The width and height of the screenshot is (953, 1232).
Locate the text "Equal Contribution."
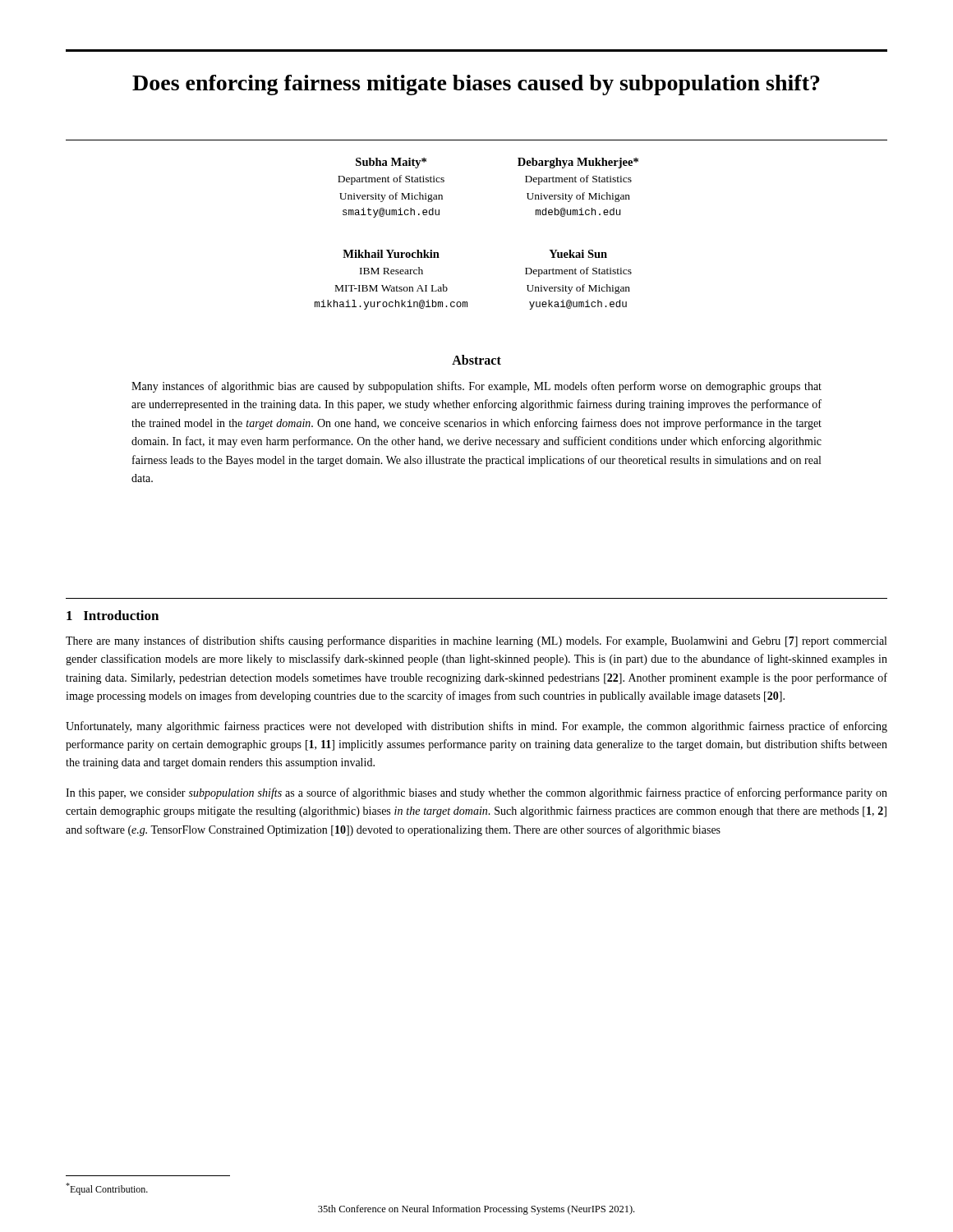(107, 1188)
